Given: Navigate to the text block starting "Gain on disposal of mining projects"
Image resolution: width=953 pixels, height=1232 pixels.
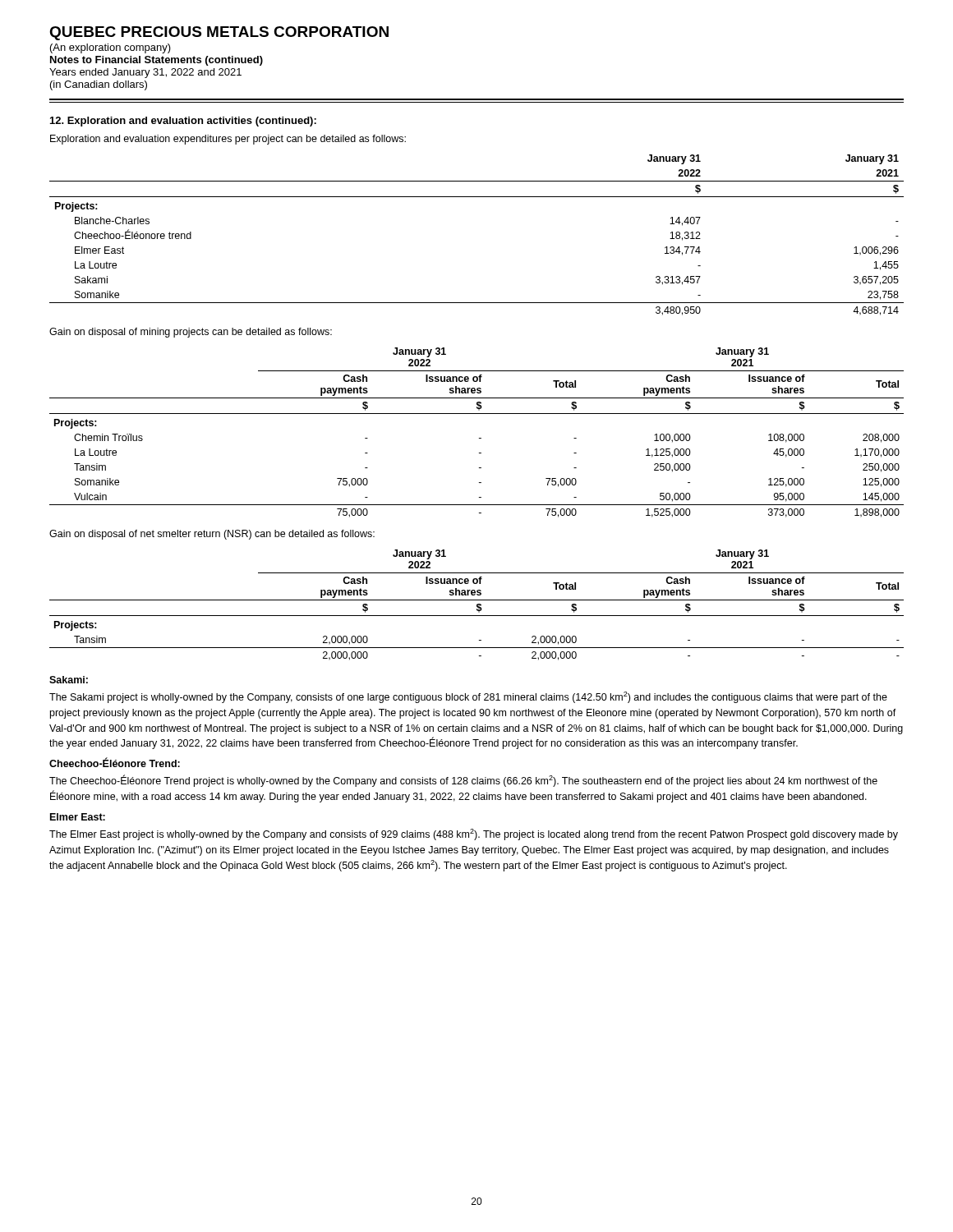Looking at the screenshot, I should pyautogui.click(x=191, y=332).
